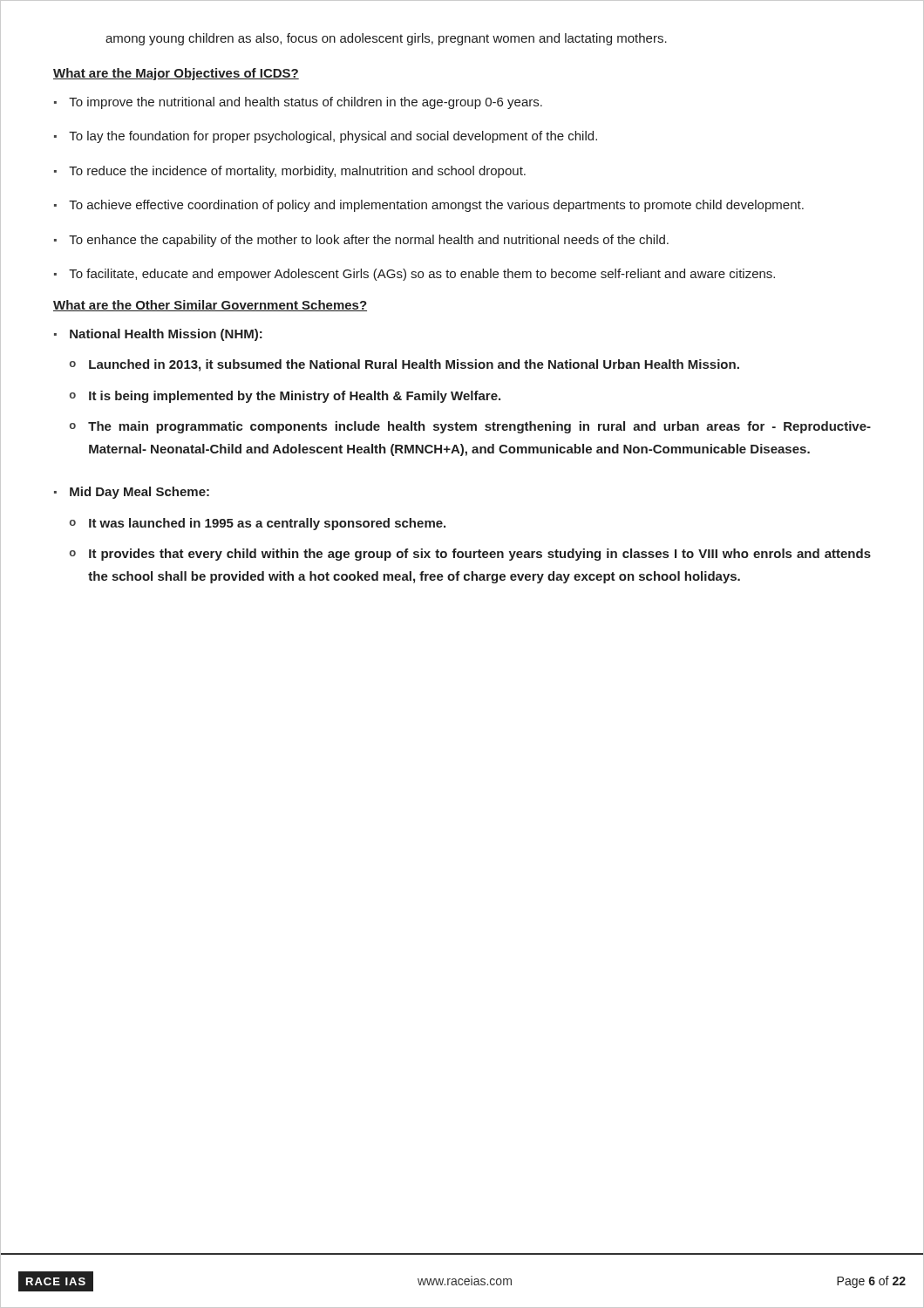Locate the text starting "It was launched in 1995 as"
This screenshot has height=1308, width=924.
[x=267, y=524]
